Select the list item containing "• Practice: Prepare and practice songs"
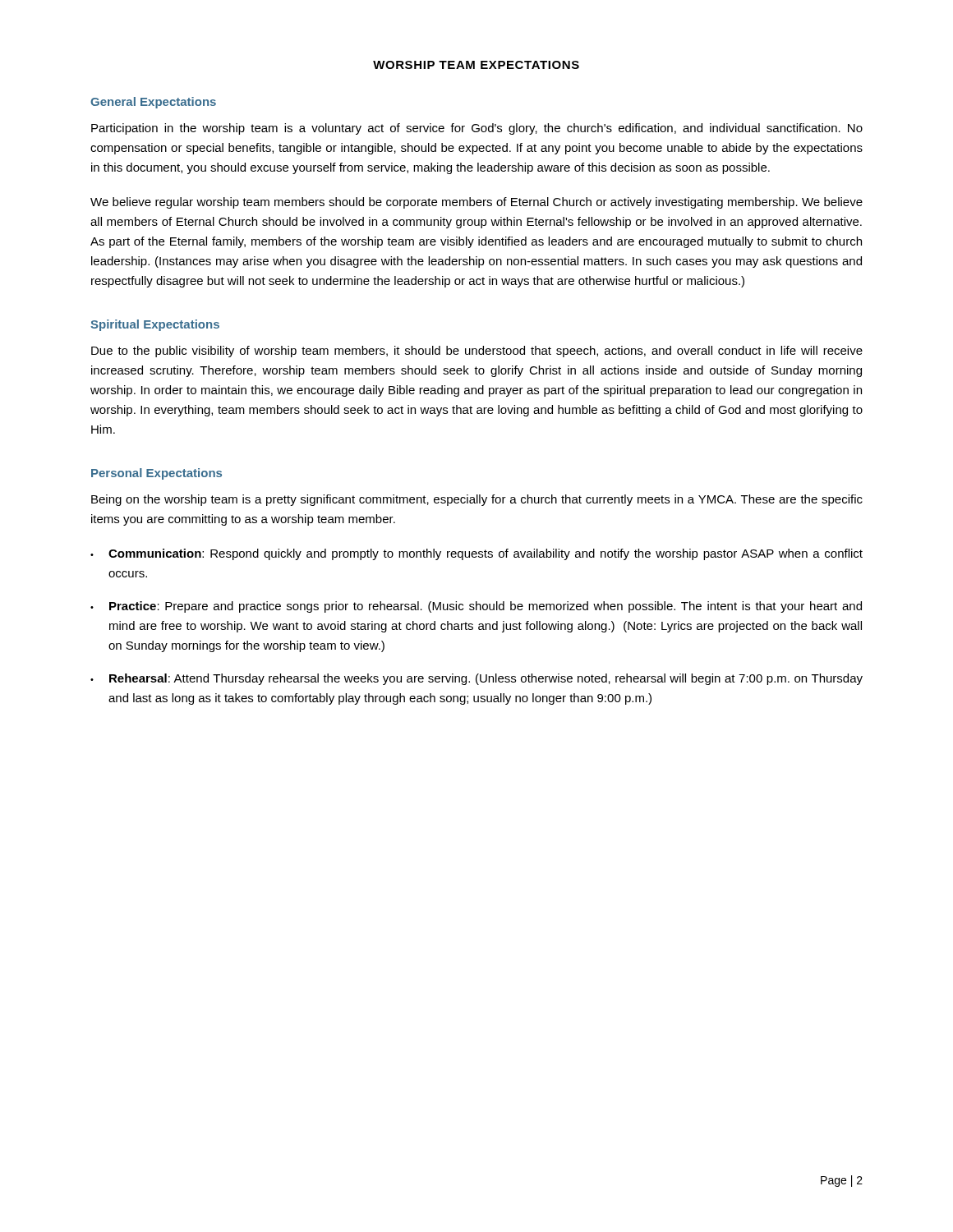 (476, 626)
